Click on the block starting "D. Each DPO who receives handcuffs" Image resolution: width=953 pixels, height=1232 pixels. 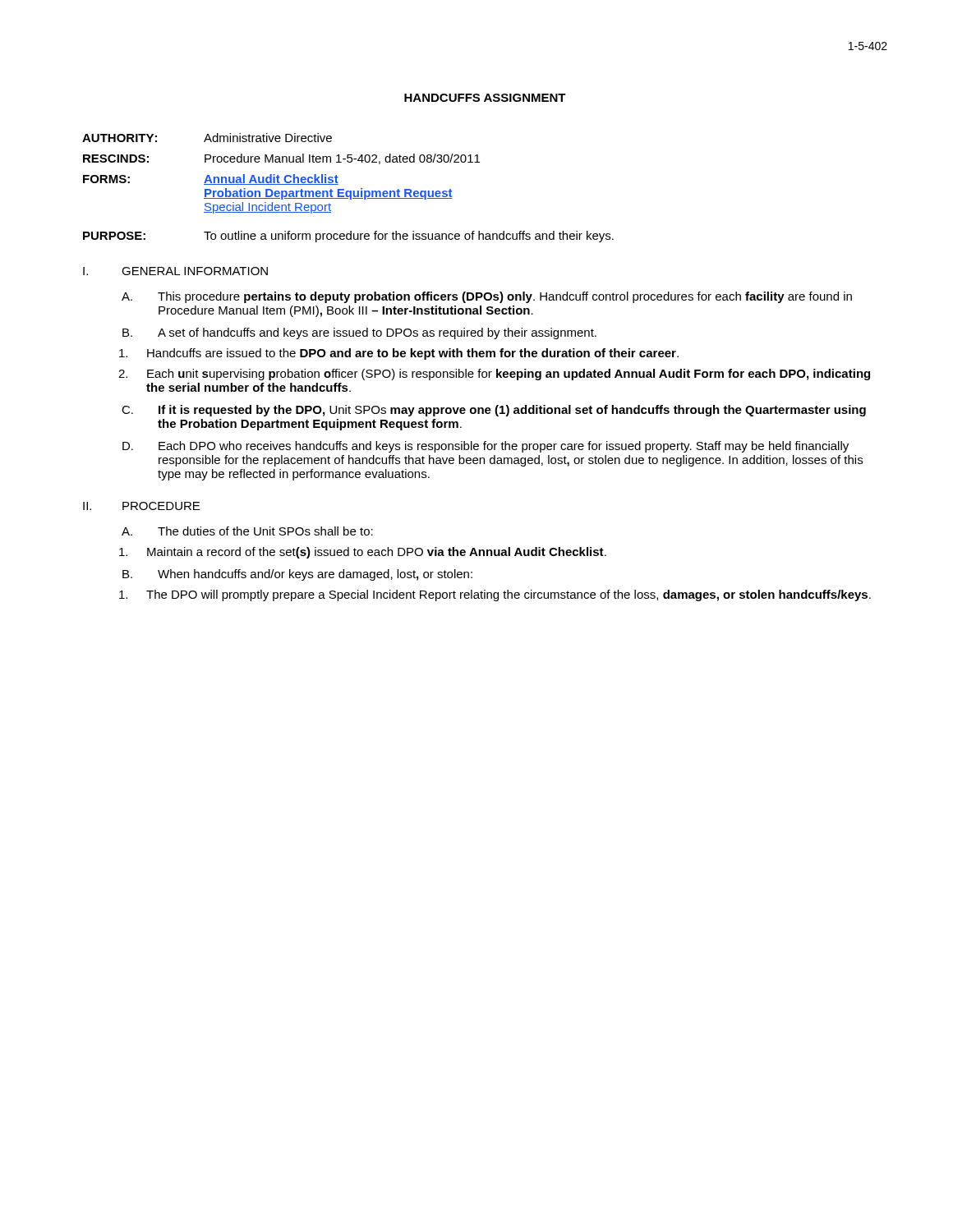point(504,460)
